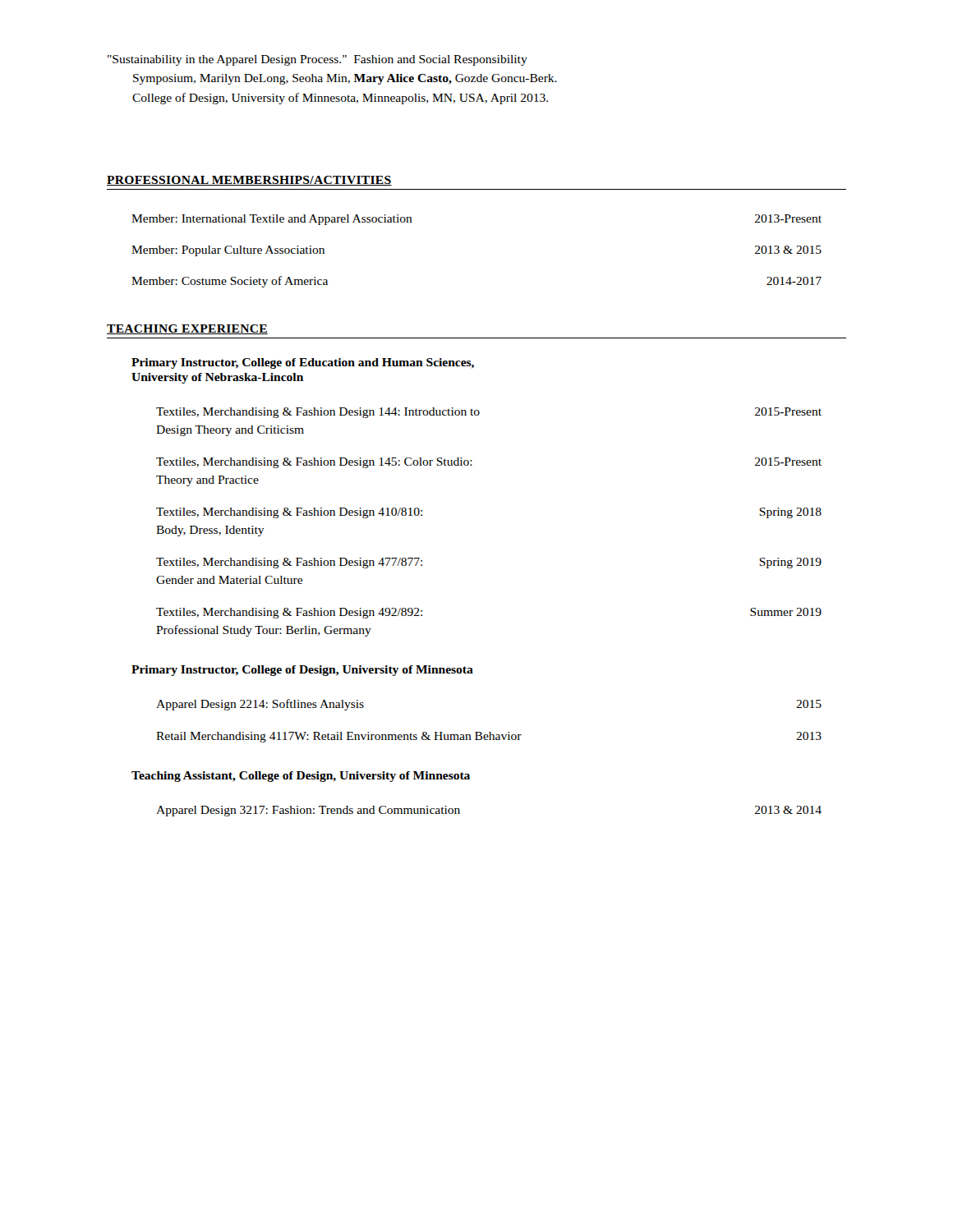Find the block on this page that starts "Member: International Textile"
953x1232 pixels.
pos(273,220)
